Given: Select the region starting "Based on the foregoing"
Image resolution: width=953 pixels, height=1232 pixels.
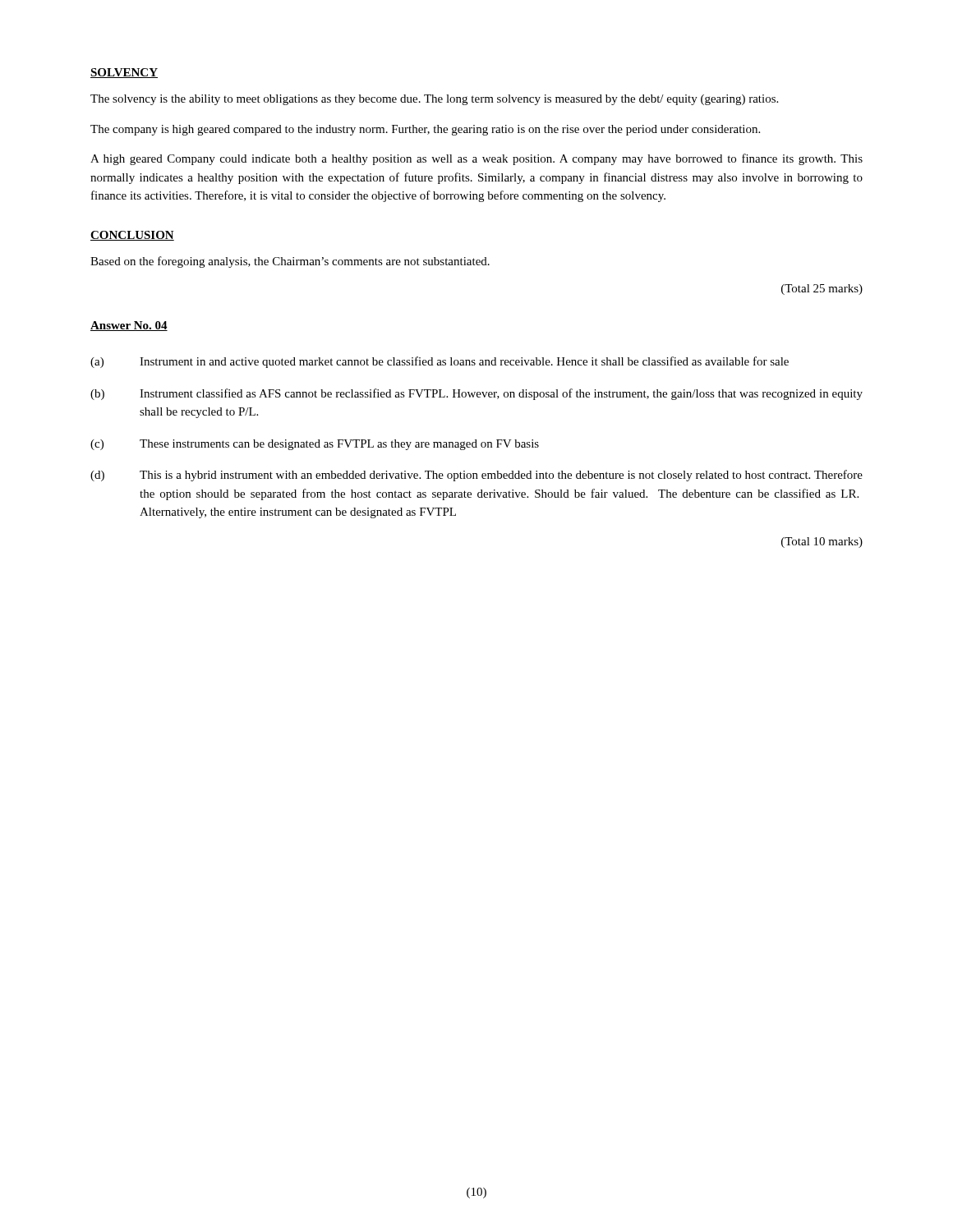Looking at the screenshot, I should [x=290, y=261].
